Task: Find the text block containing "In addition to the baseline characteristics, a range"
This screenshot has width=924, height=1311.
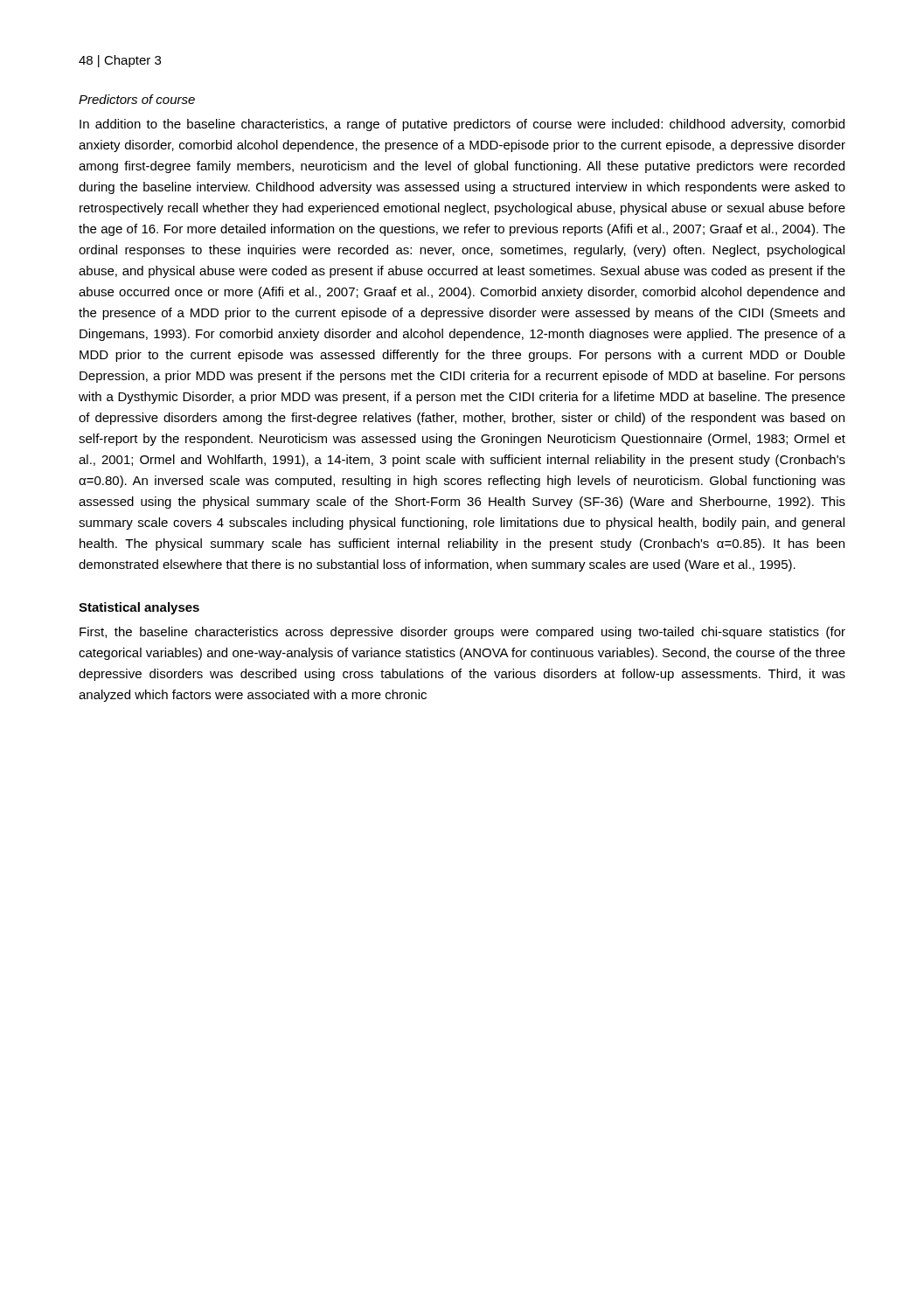Action: pos(462,344)
